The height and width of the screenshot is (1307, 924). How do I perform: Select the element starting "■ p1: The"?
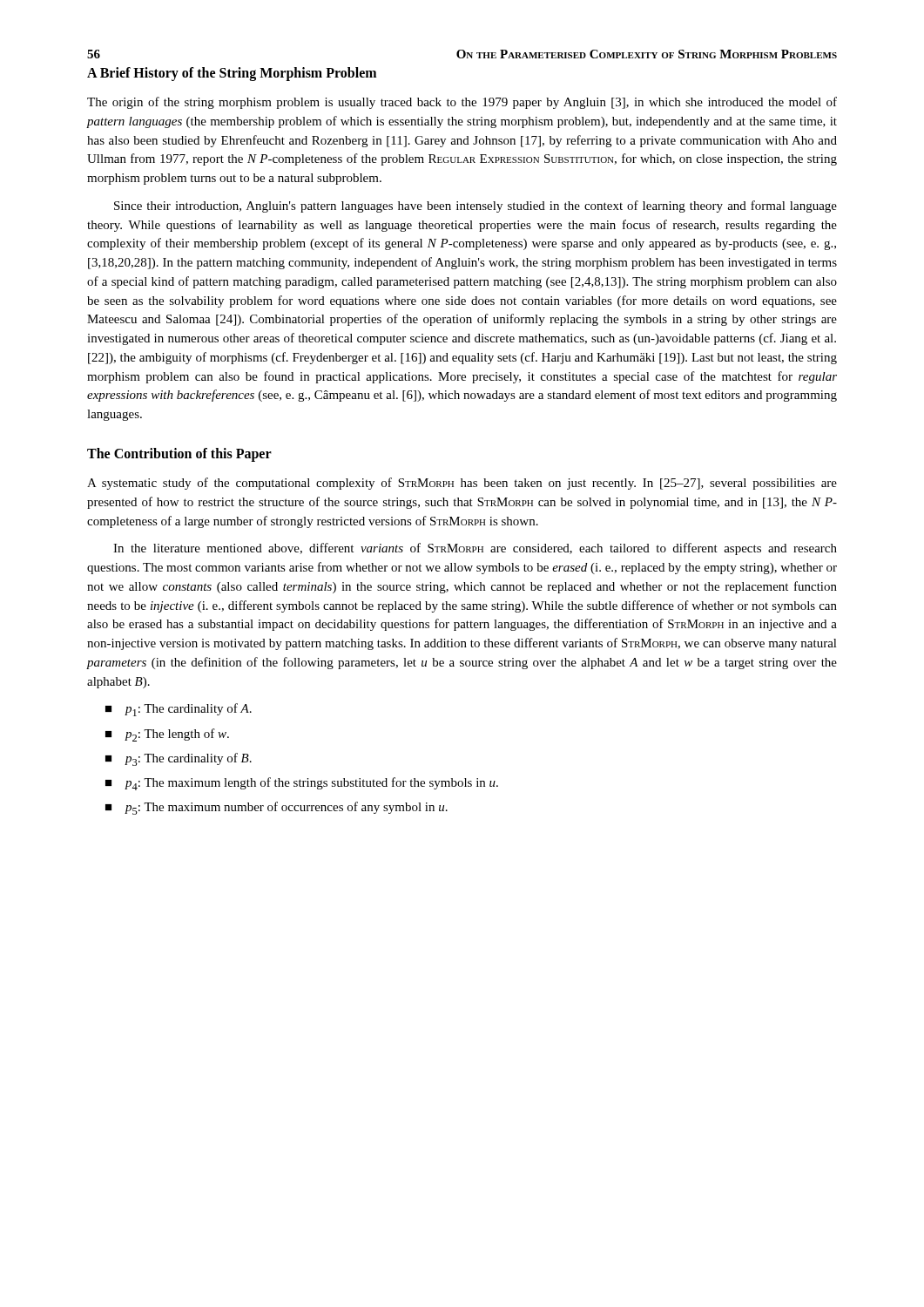[178, 711]
